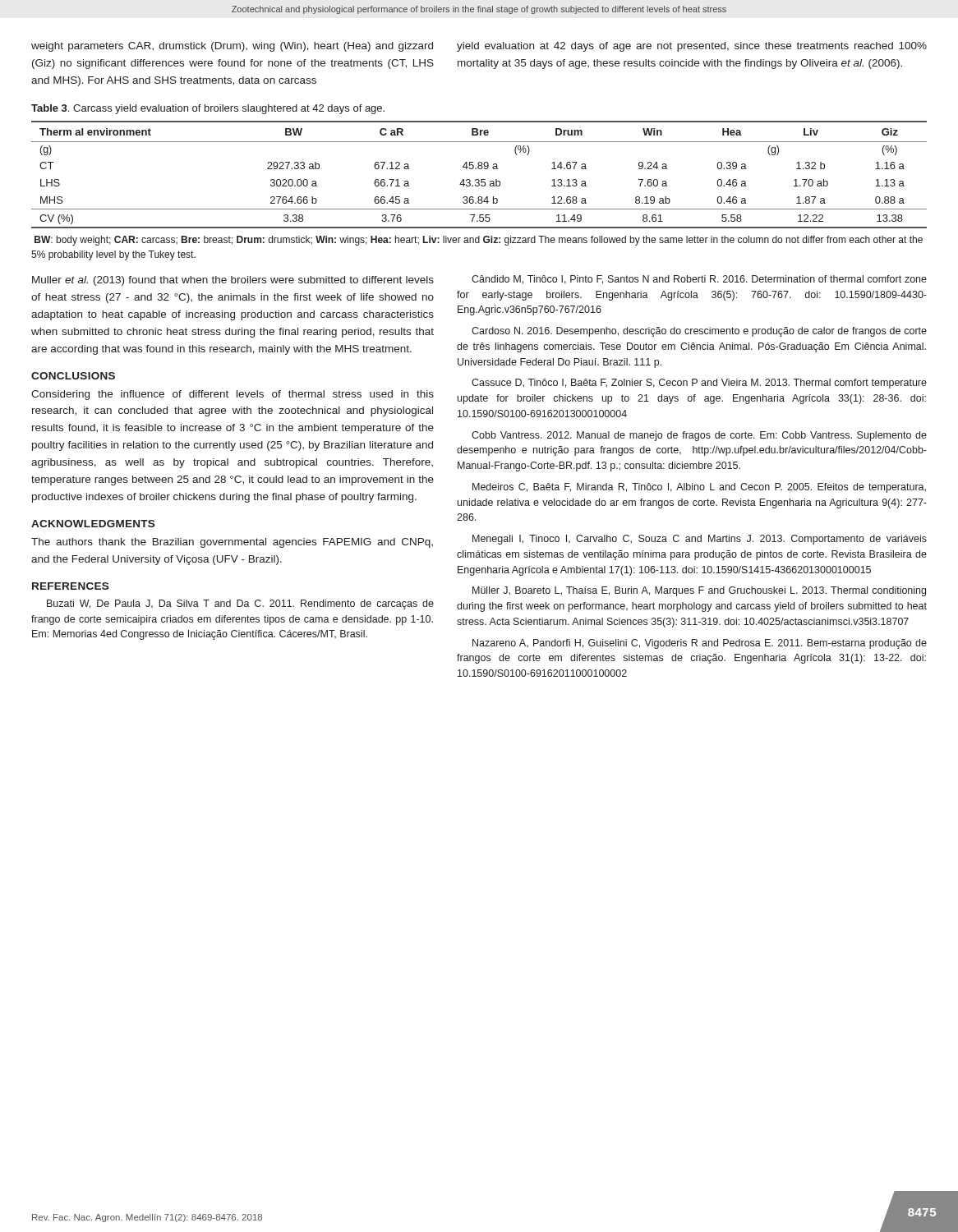This screenshot has width=958, height=1232.
Task: Click the passage that begins "Cardoso N. 2016. Desempenho, descrição do crescimento"
Action: pyautogui.click(x=692, y=347)
